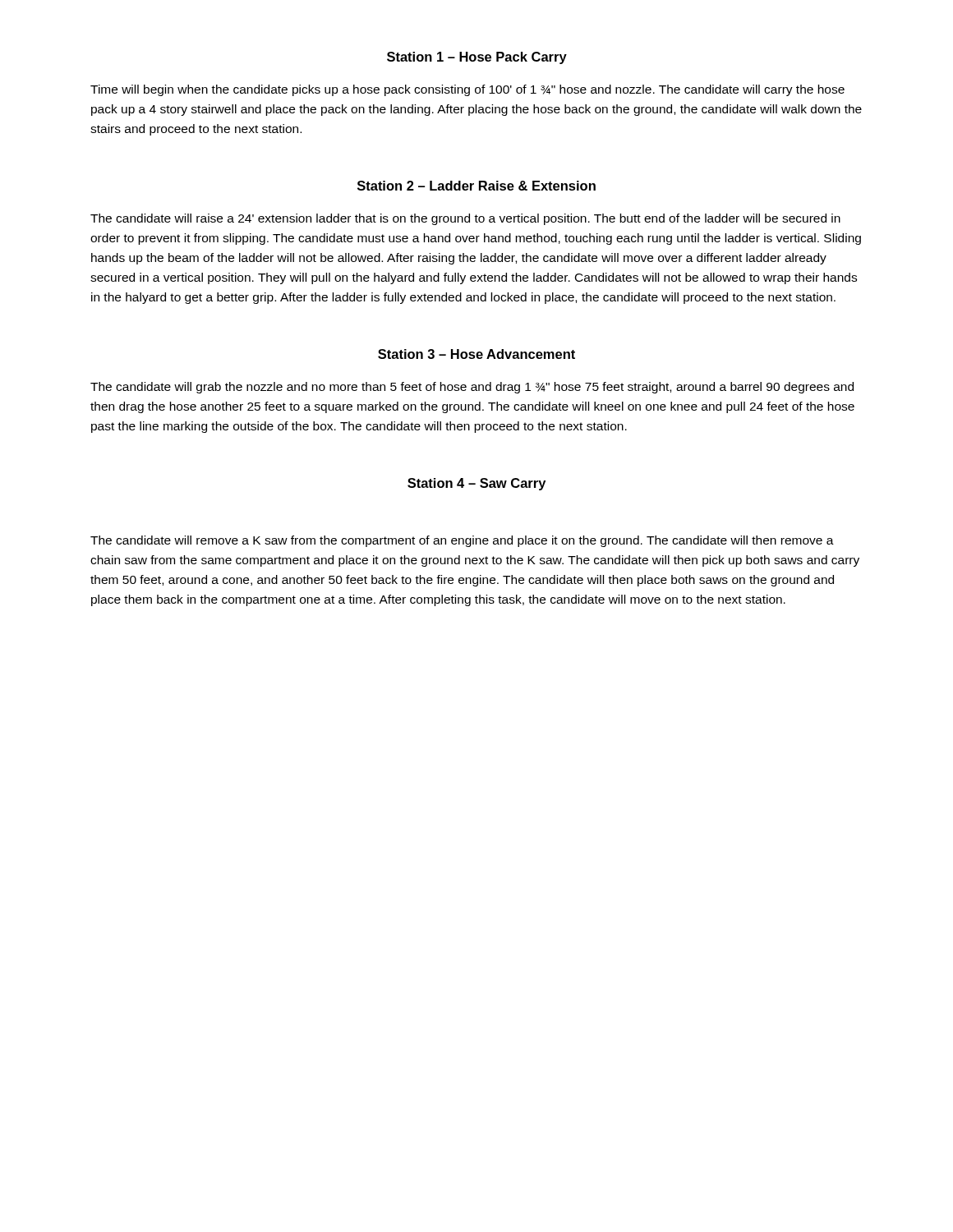The height and width of the screenshot is (1232, 953).
Task: Locate the section header that says "Station 3 – Hose Advancement"
Action: click(476, 354)
